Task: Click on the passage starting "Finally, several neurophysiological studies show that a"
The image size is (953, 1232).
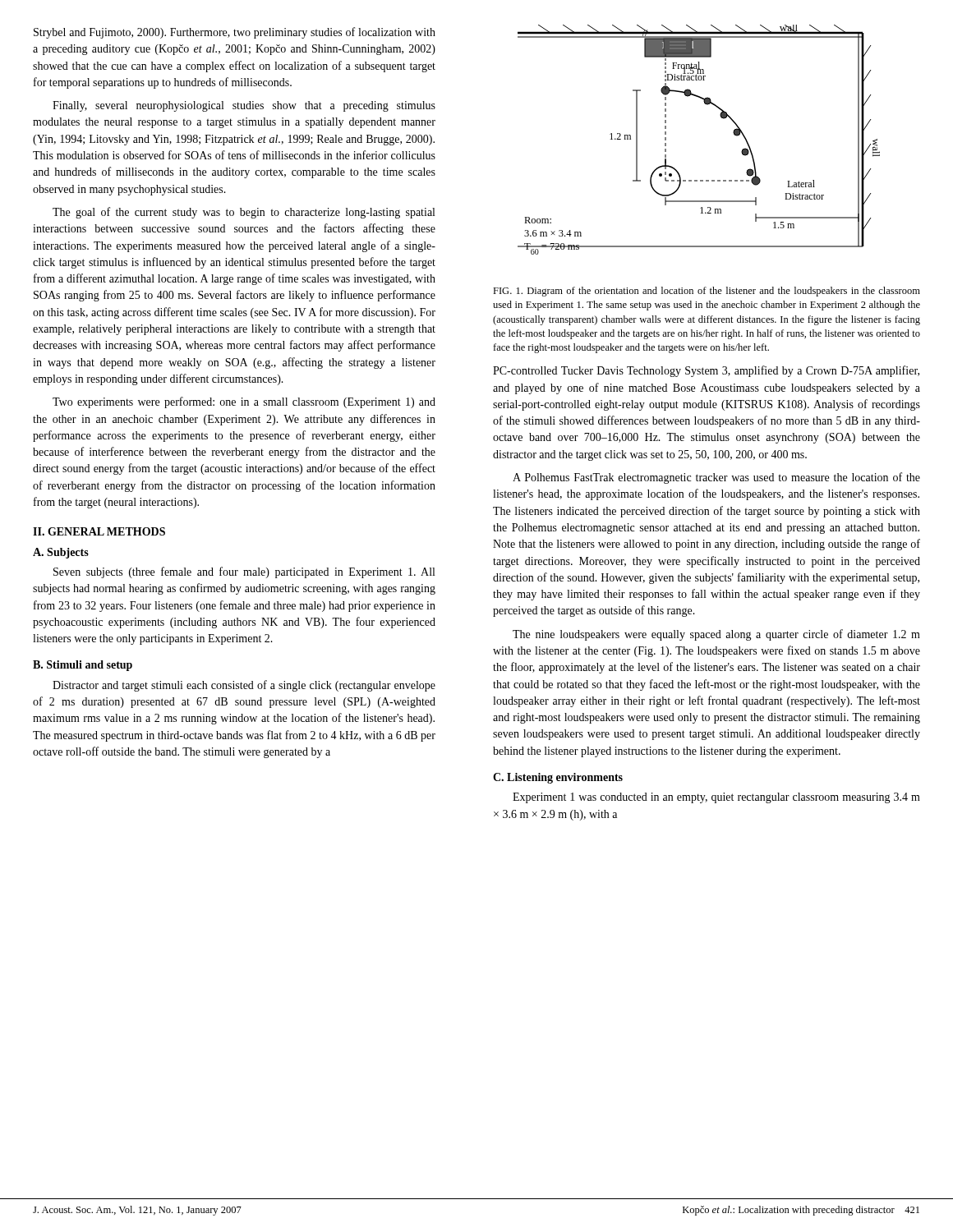Action: point(234,148)
